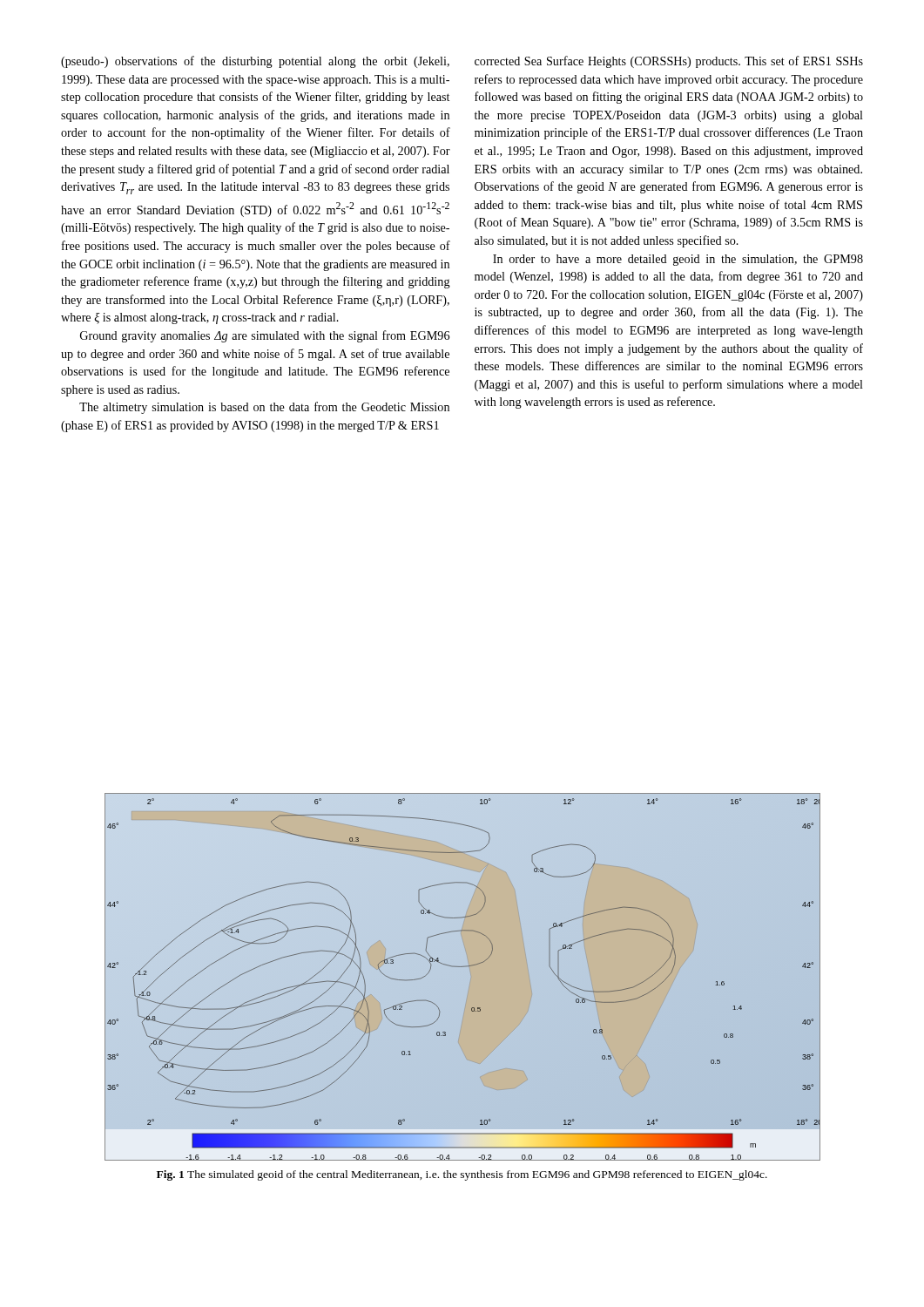The height and width of the screenshot is (1307, 924).
Task: Point to the caption beginning "Fig. 1 The simulated"
Action: (x=462, y=1174)
